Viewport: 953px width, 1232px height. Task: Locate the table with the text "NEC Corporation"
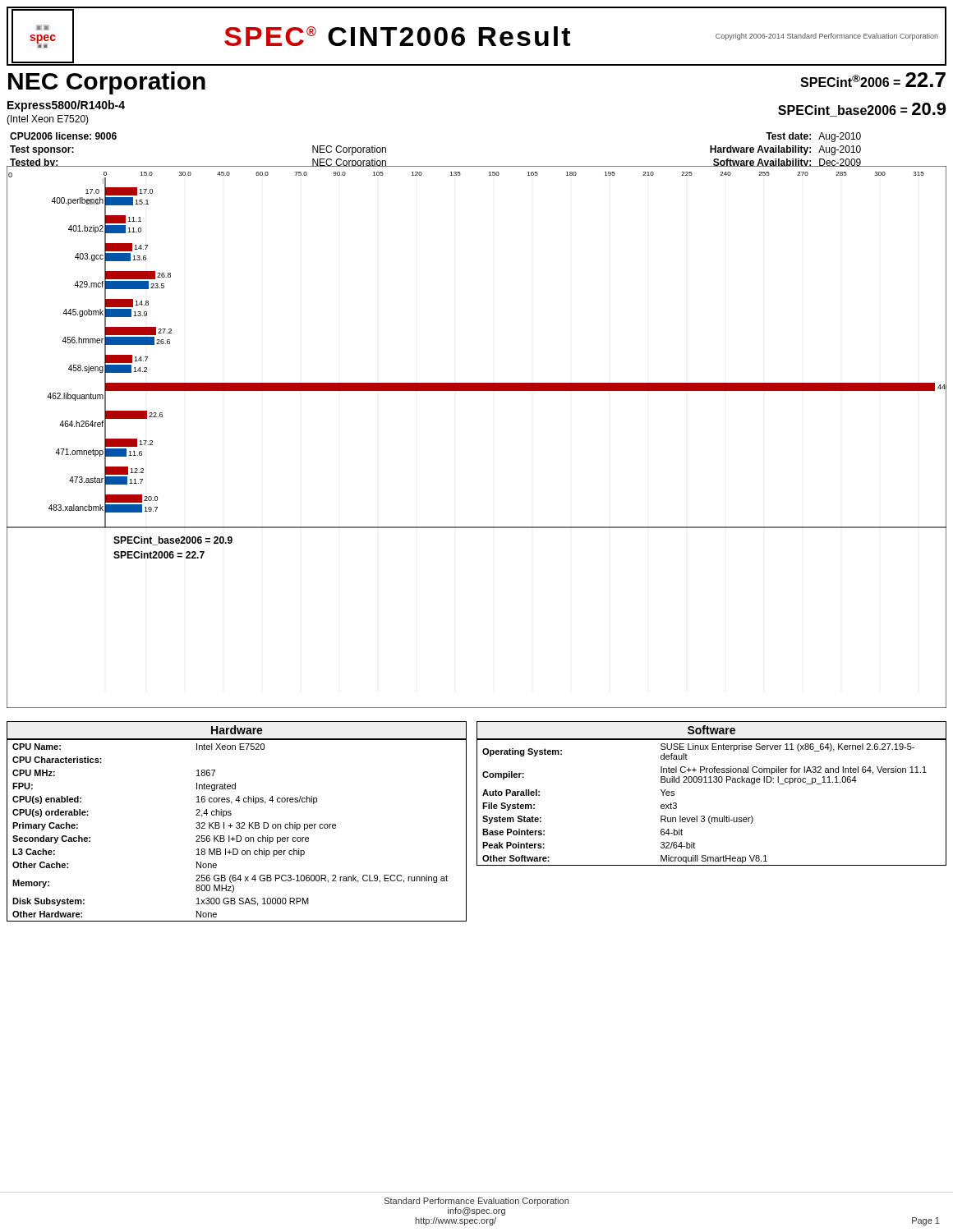pyautogui.click(x=476, y=149)
